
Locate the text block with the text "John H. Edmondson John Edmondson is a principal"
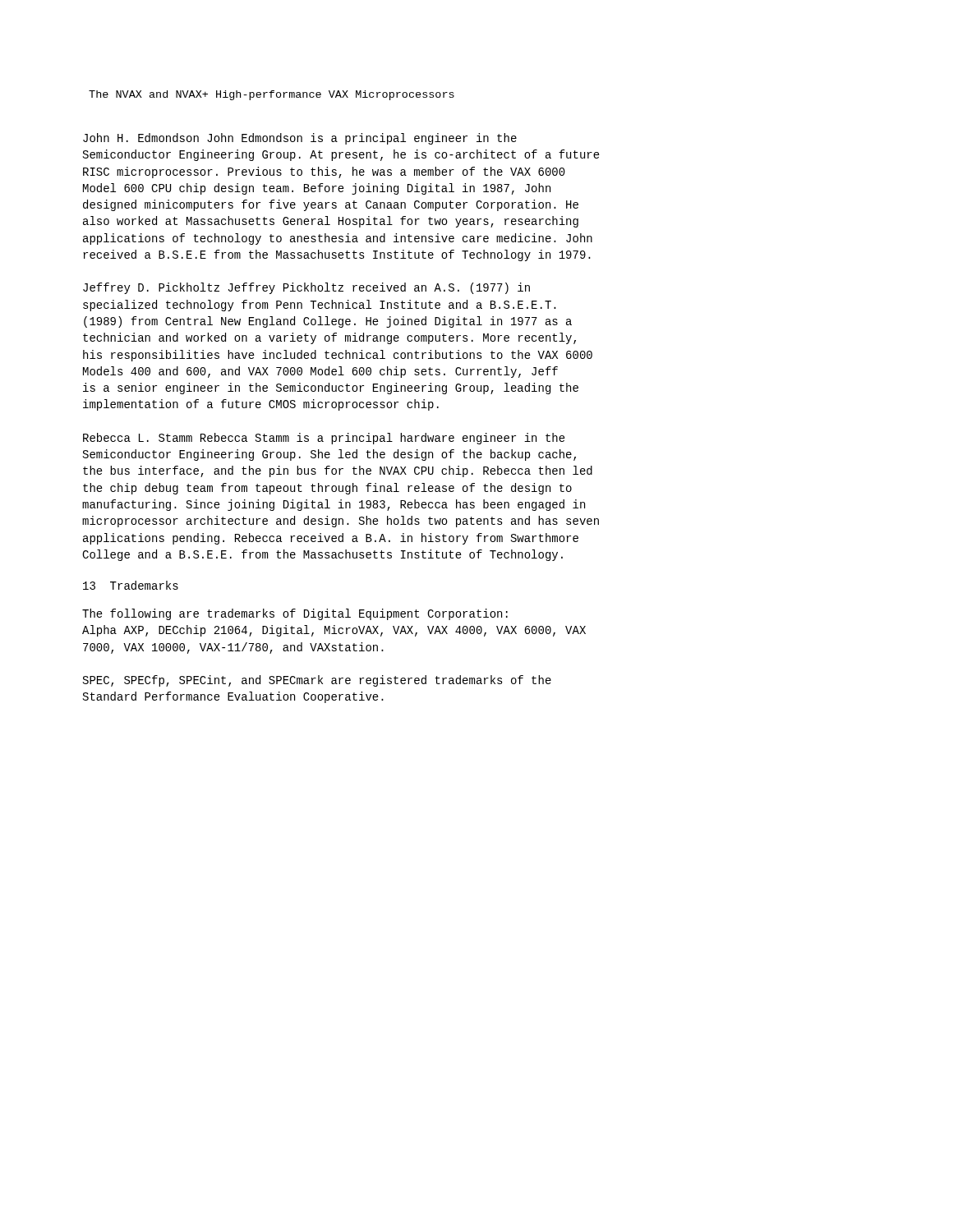[x=341, y=197]
